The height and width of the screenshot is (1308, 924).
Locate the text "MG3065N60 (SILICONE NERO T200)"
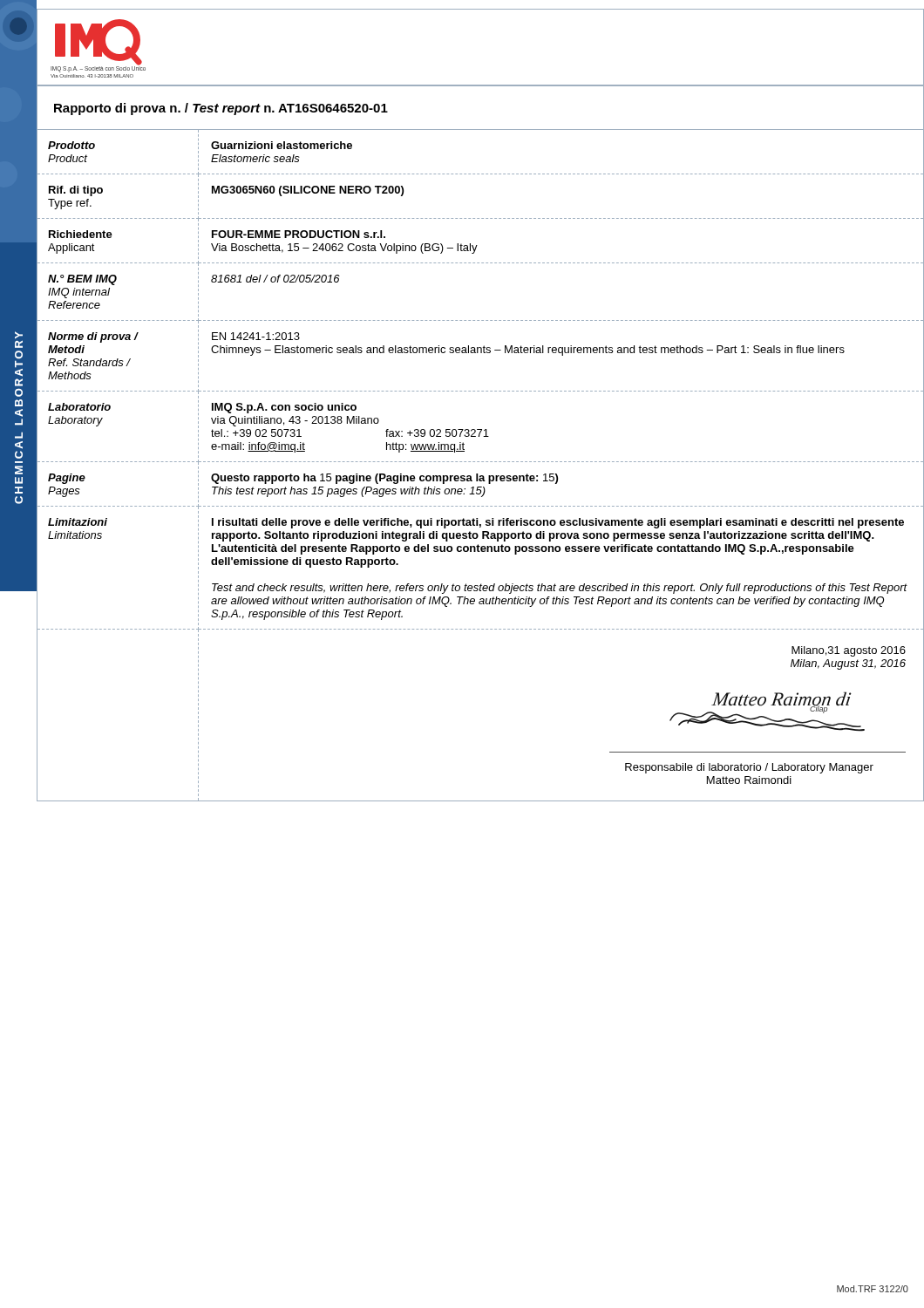click(x=308, y=190)
